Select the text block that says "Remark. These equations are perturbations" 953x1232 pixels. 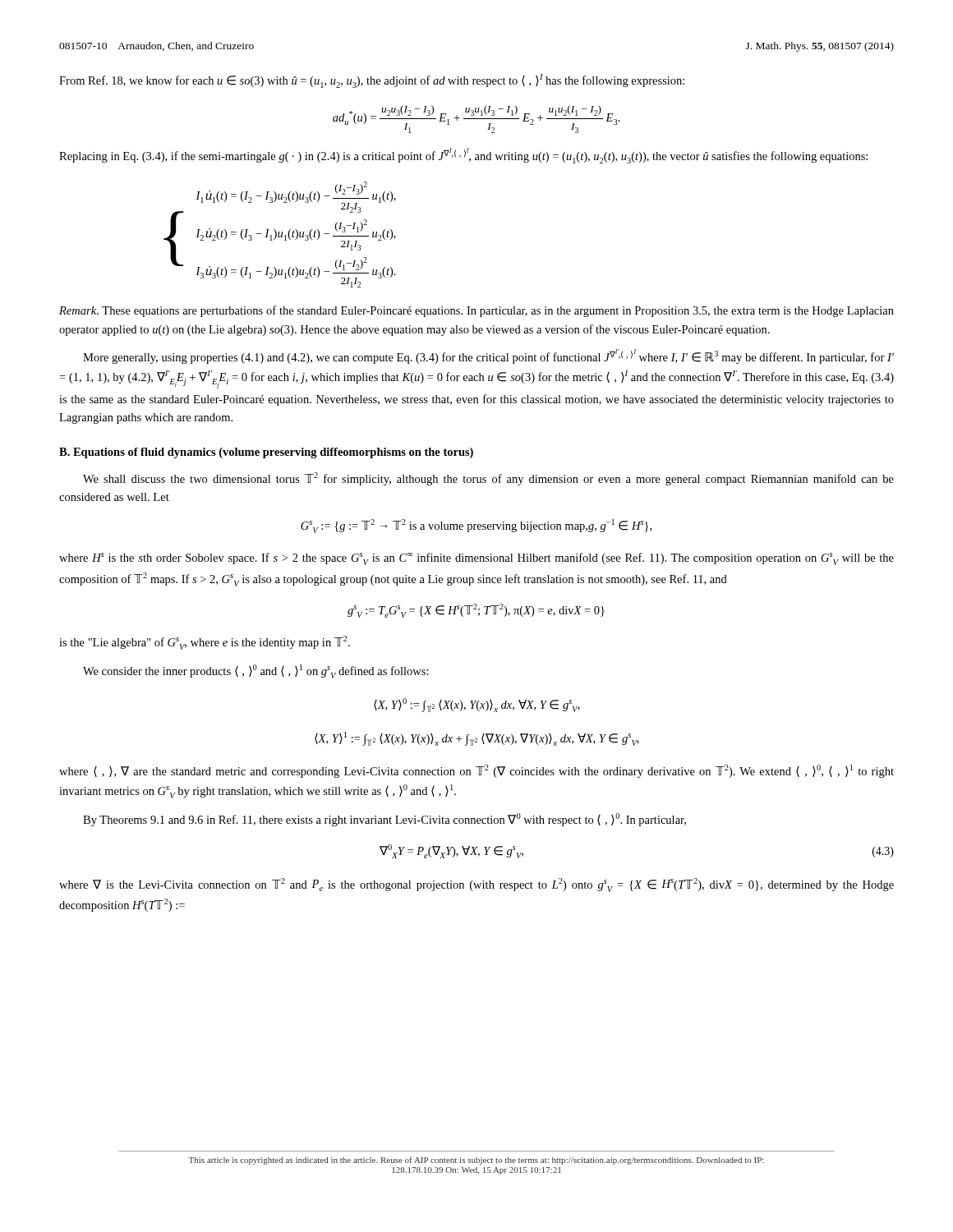pos(476,364)
